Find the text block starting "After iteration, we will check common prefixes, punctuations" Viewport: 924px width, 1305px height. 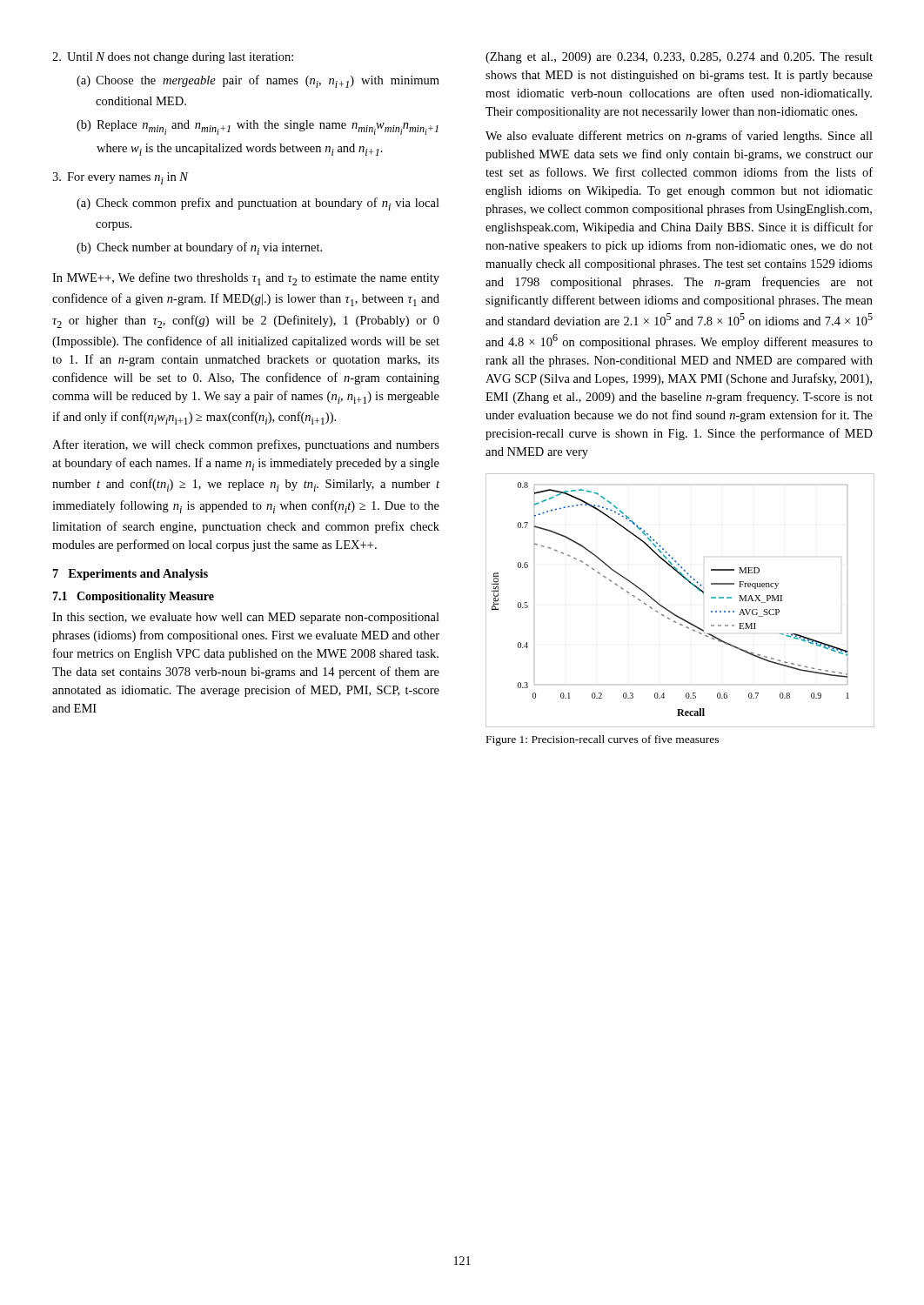point(246,495)
